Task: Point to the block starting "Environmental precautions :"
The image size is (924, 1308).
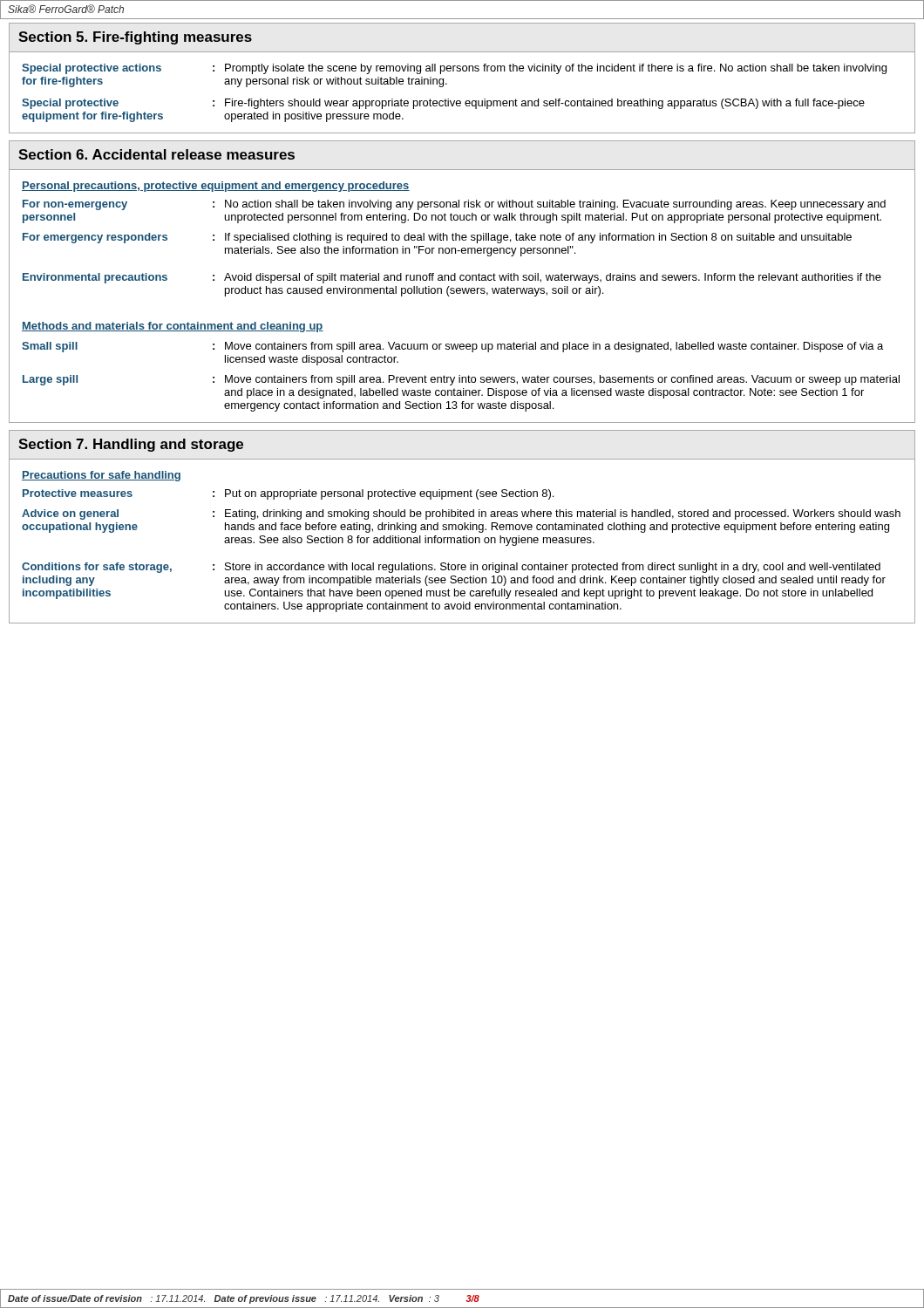Action: (462, 283)
